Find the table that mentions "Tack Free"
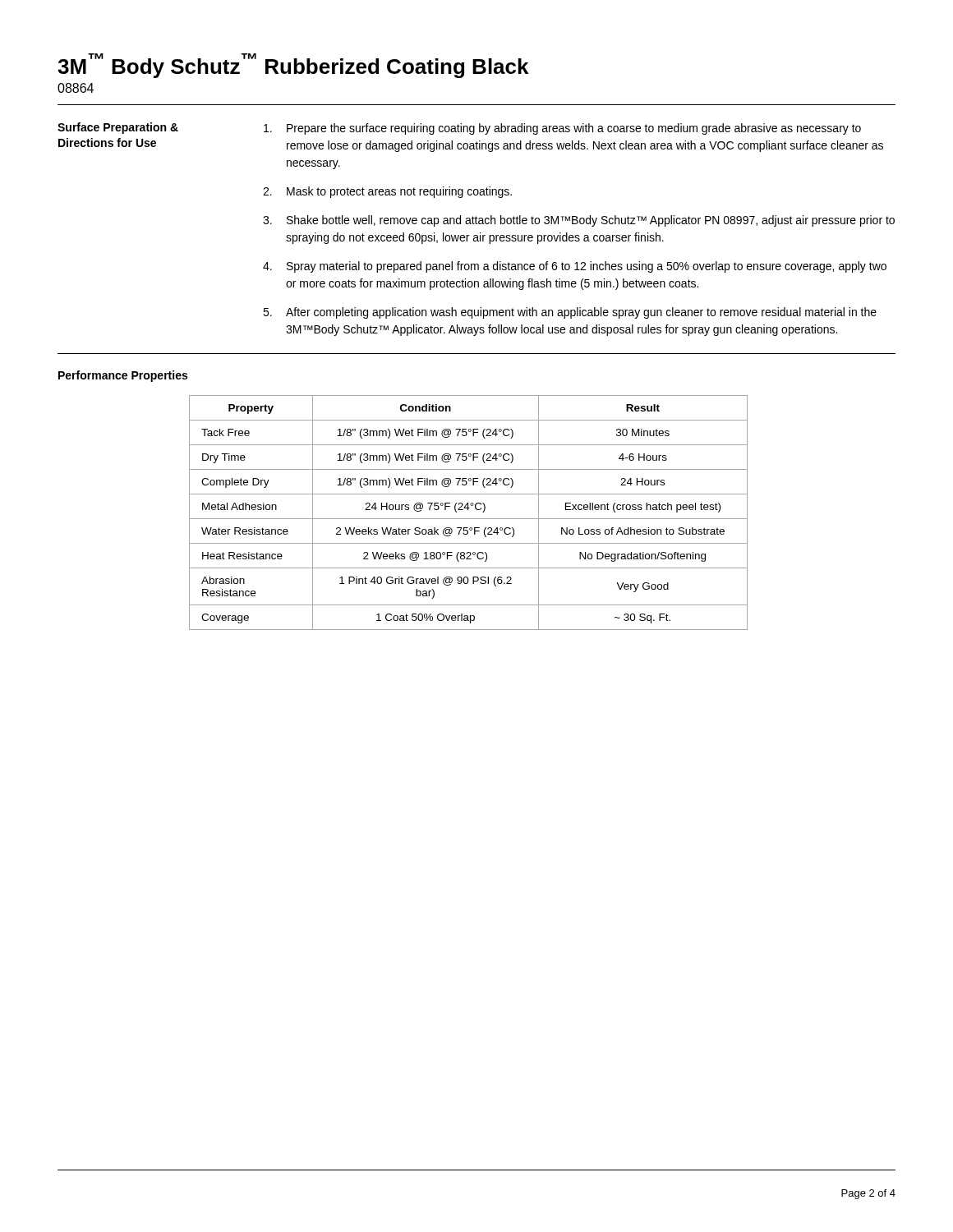Image resolution: width=953 pixels, height=1232 pixels. coord(542,512)
